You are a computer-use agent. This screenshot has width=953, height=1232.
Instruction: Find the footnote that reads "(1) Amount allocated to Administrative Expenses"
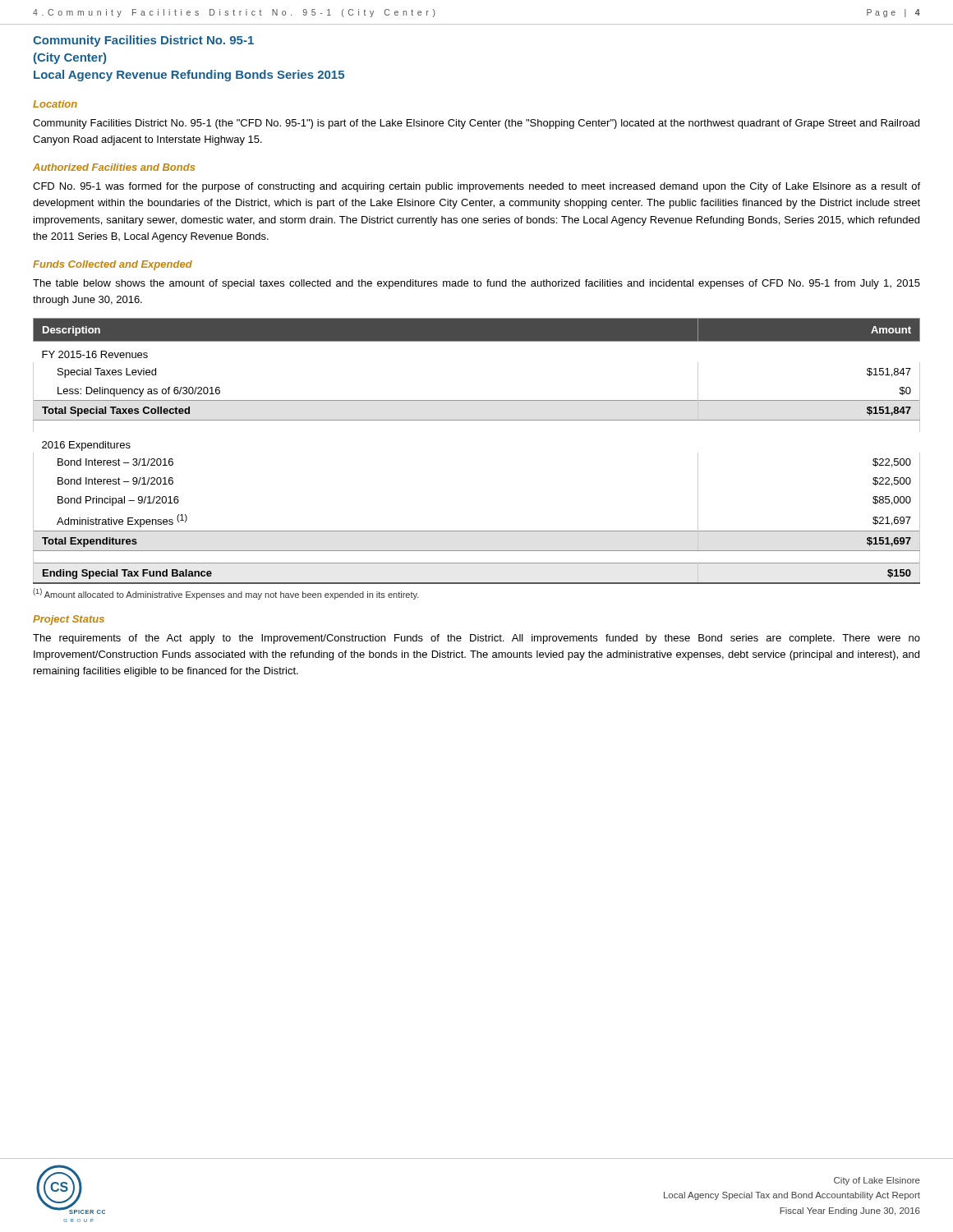coord(226,594)
